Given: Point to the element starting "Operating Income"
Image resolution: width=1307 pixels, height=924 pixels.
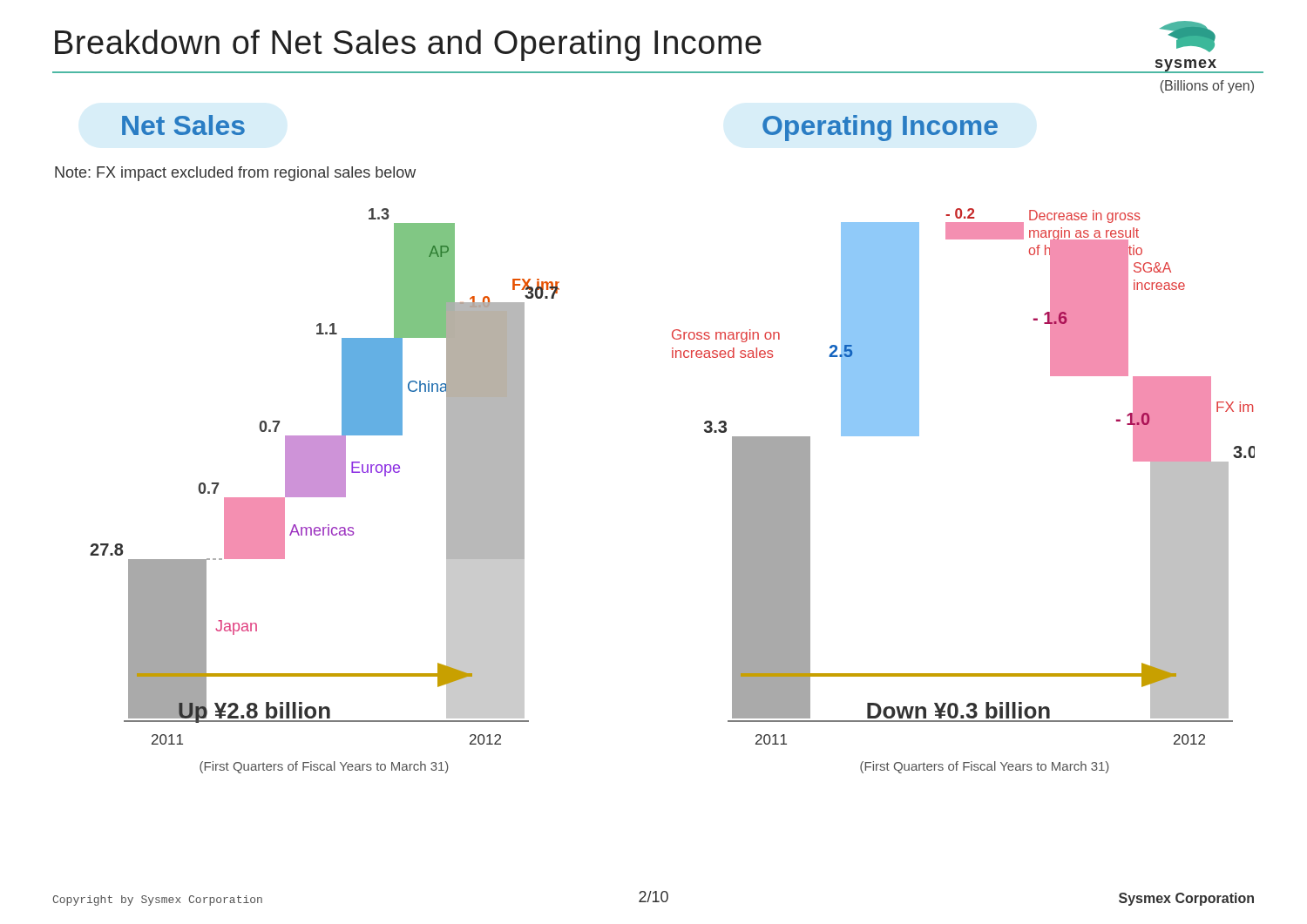Looking at the screenshot, I should click(x=880, y=125).
